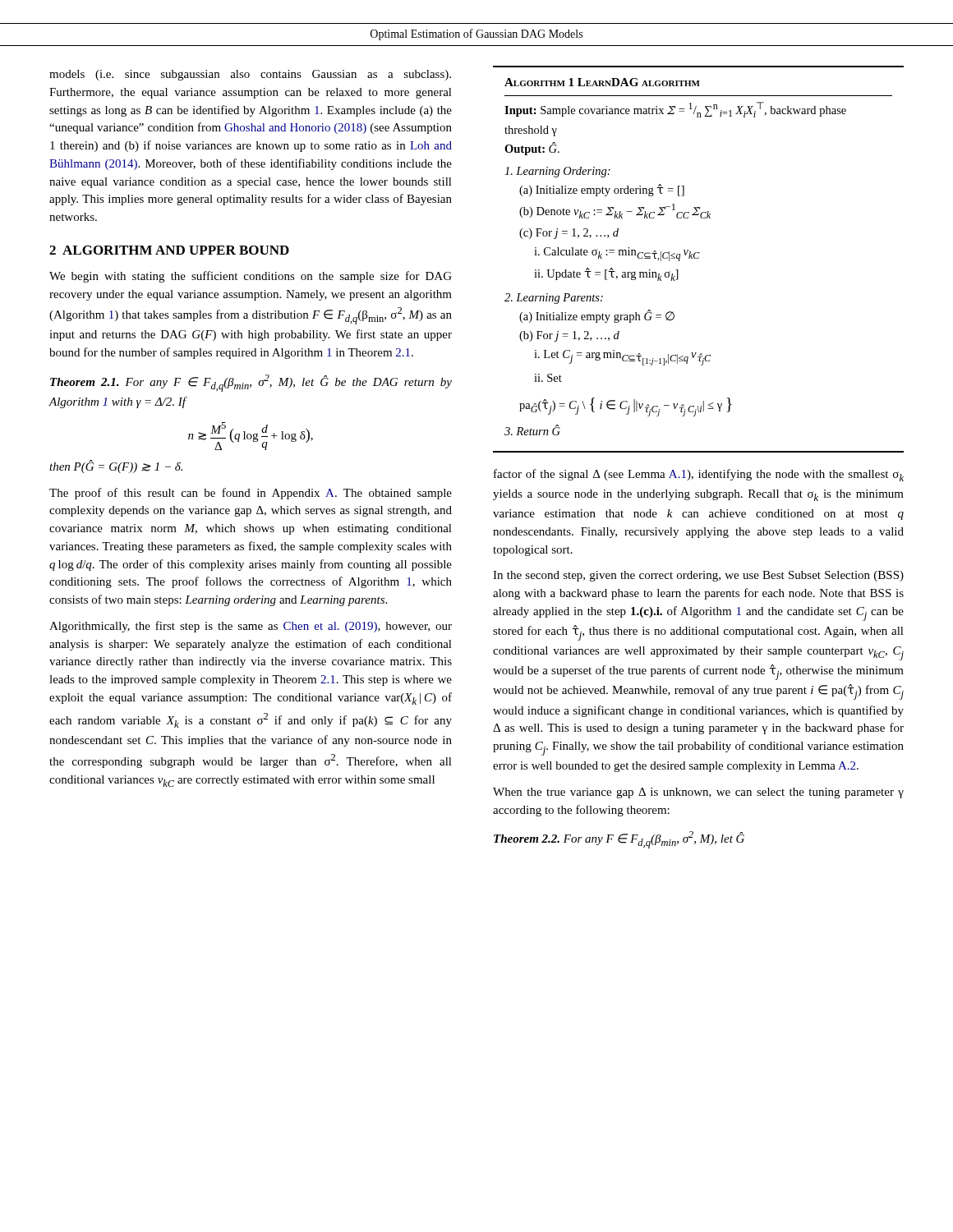
Task: Point to the block beginning "models (i.e. since subgaussian also contains Gaussian as"
Action: tap(251, 146)
